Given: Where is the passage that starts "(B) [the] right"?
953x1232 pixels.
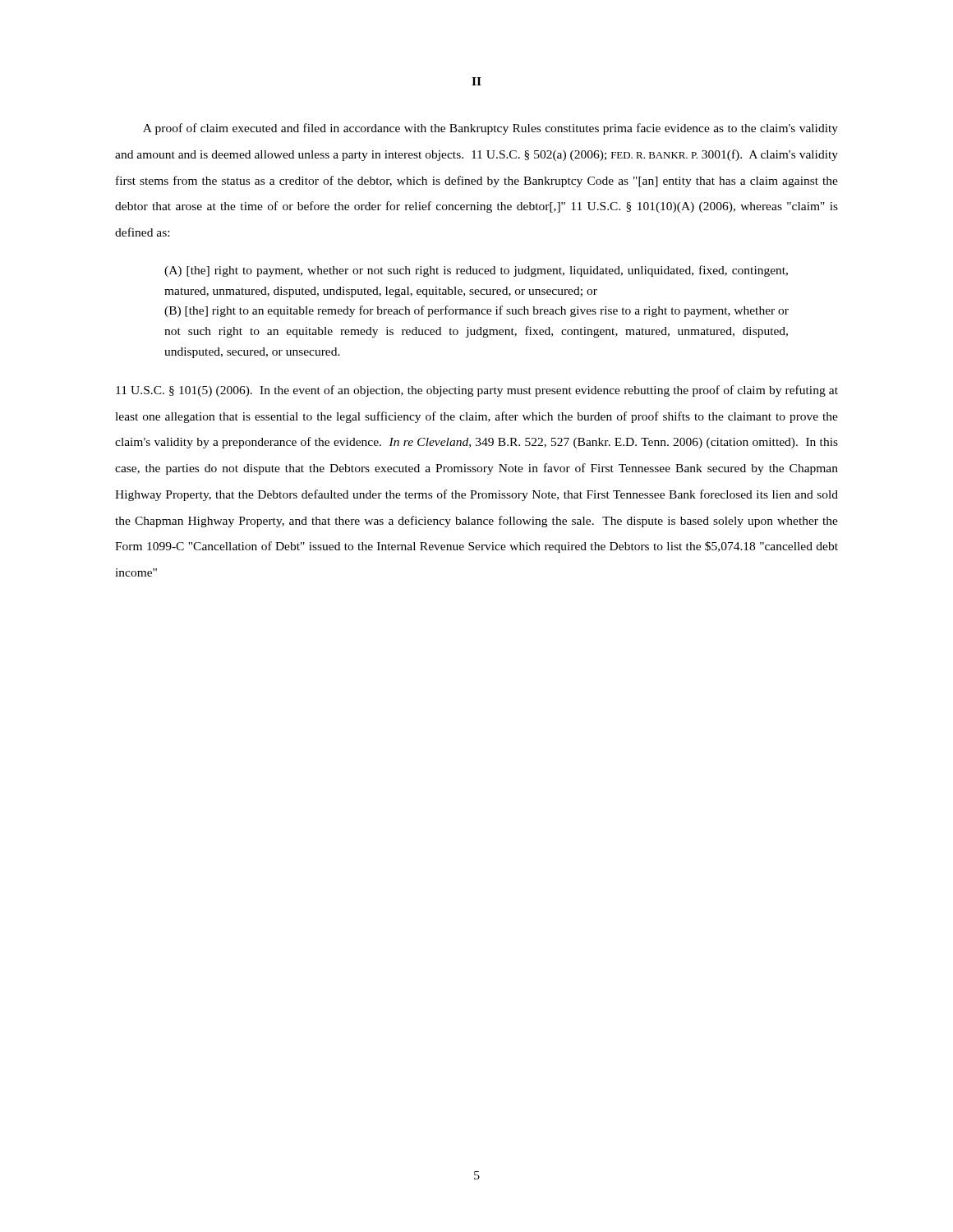Looking at the screenshot, I should (x=476, y=332).
